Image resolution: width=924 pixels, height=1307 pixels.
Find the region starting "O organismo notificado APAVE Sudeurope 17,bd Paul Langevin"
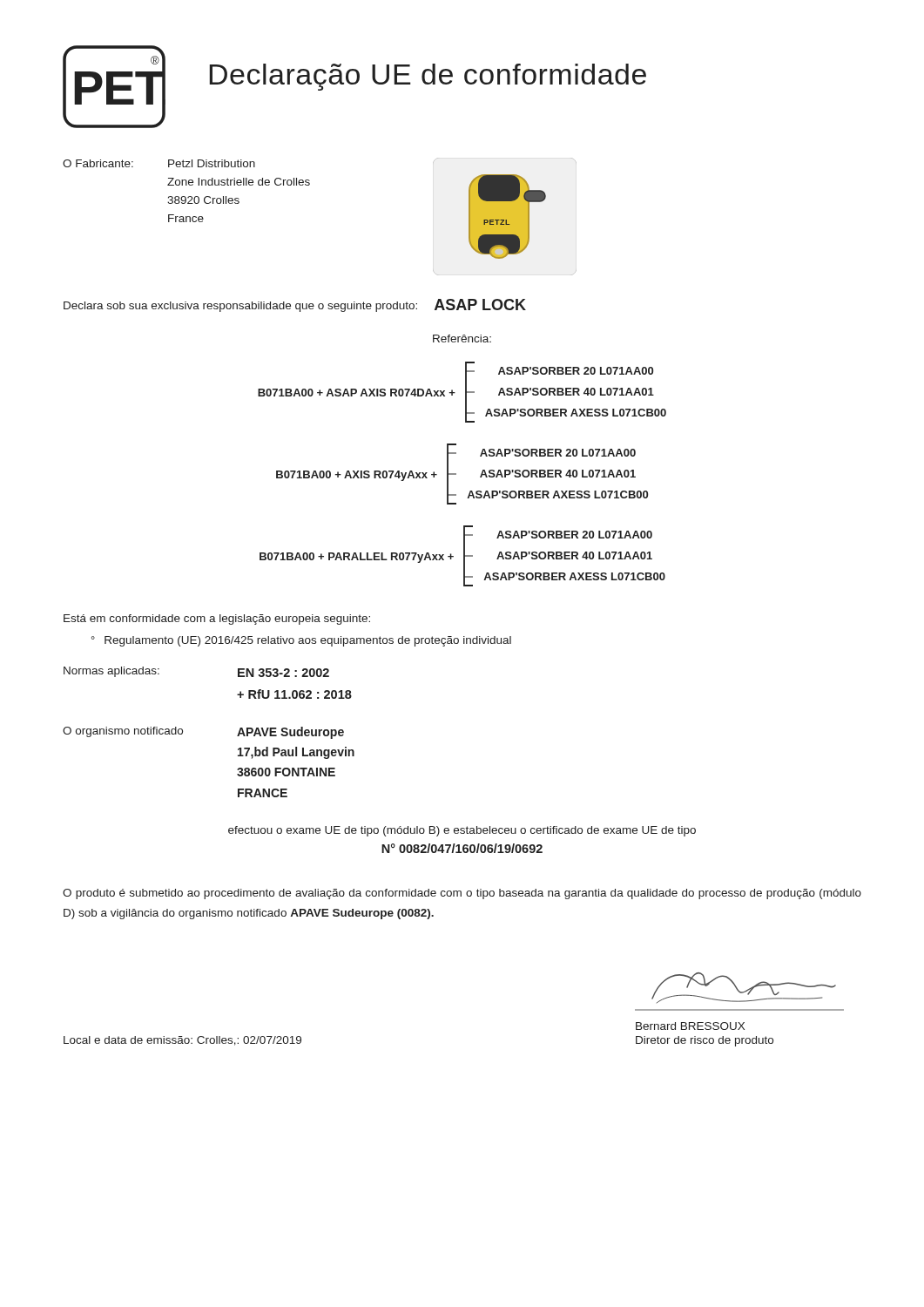[127, 734]
